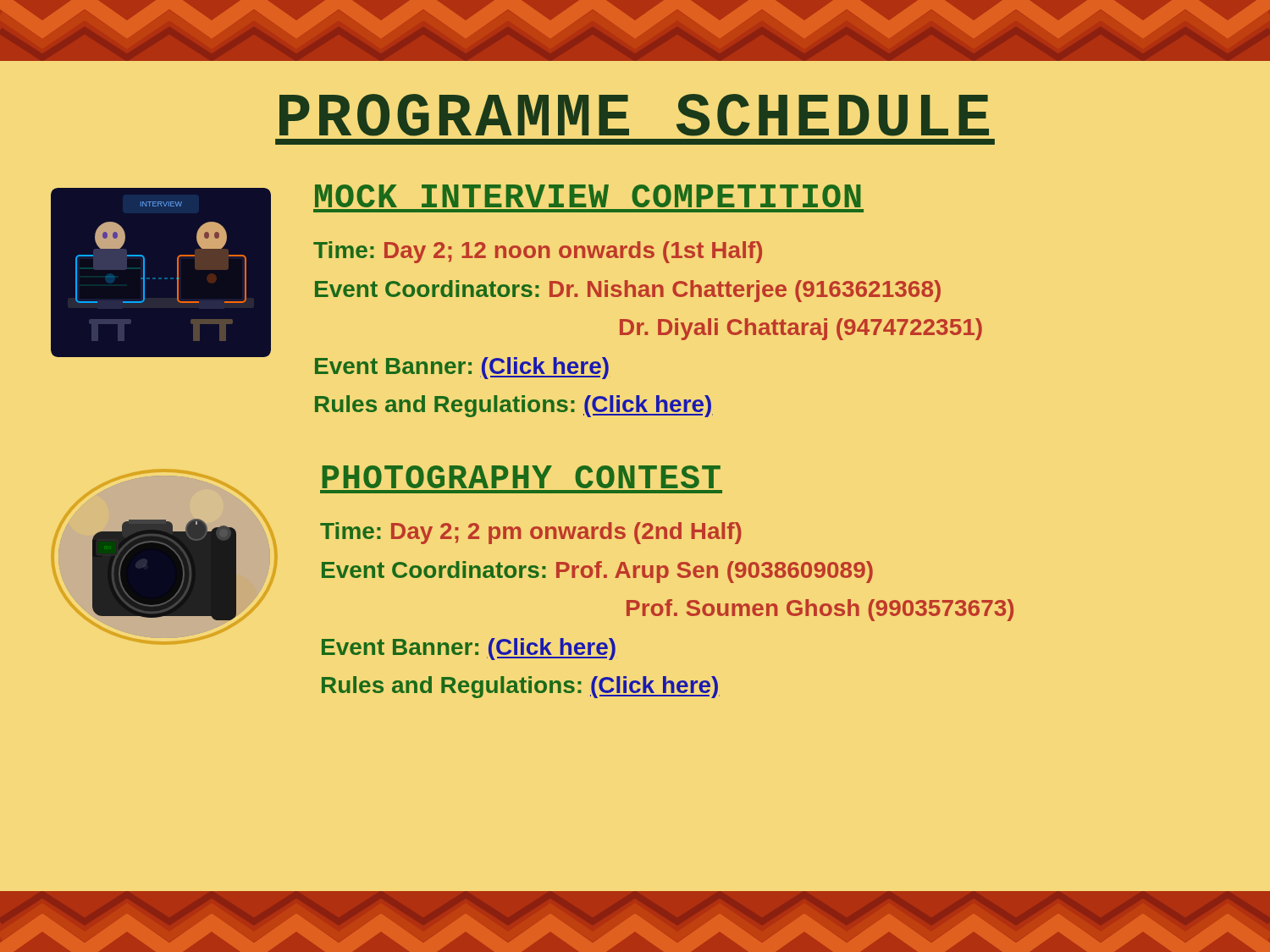Find the text block that reads "PHOTOGRAPHY CONTEST Time:"
Viewport: 1270px width, 952px height.
click(x=770, y=582)
